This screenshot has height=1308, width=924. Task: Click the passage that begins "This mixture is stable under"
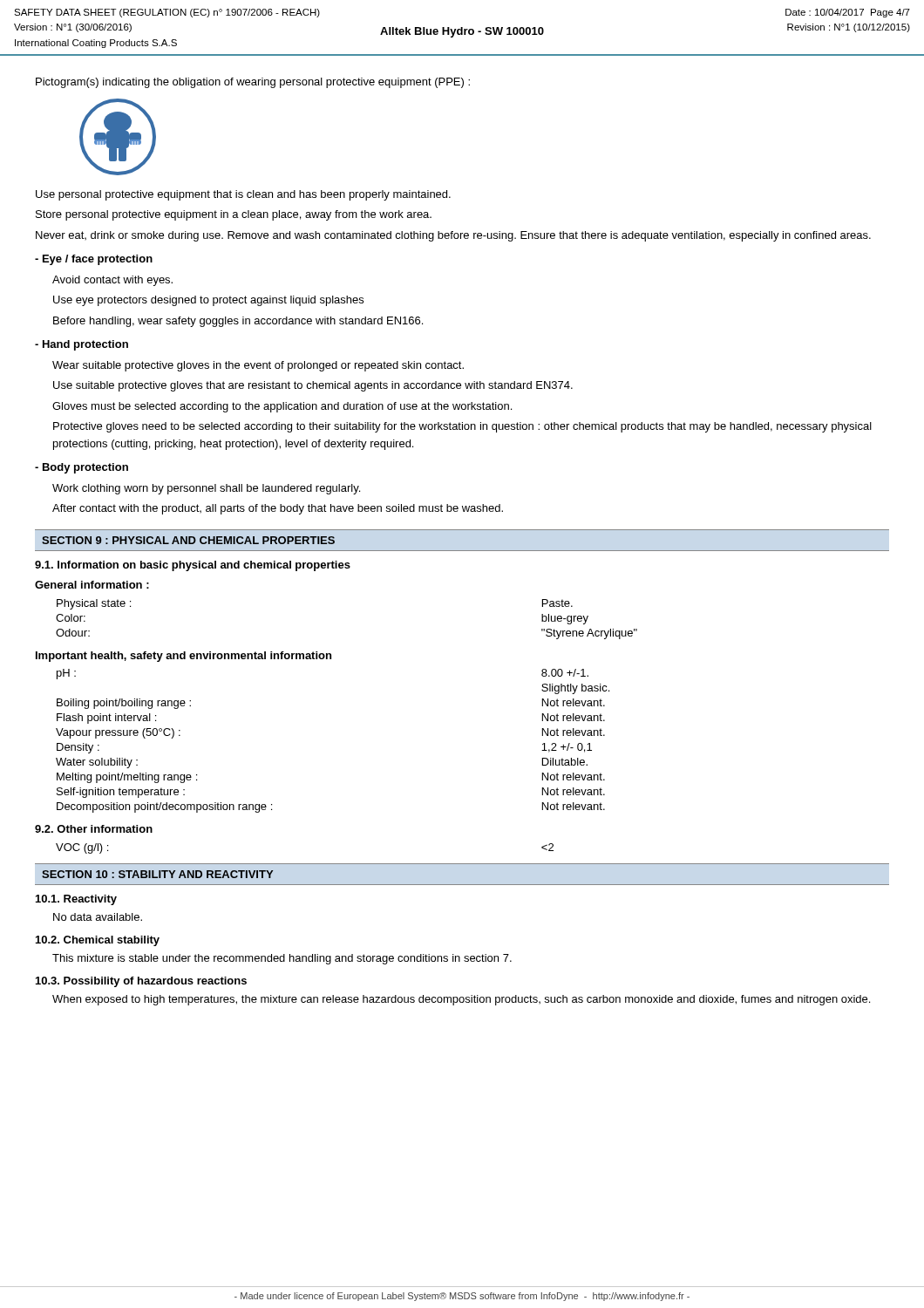click(282, 958)
